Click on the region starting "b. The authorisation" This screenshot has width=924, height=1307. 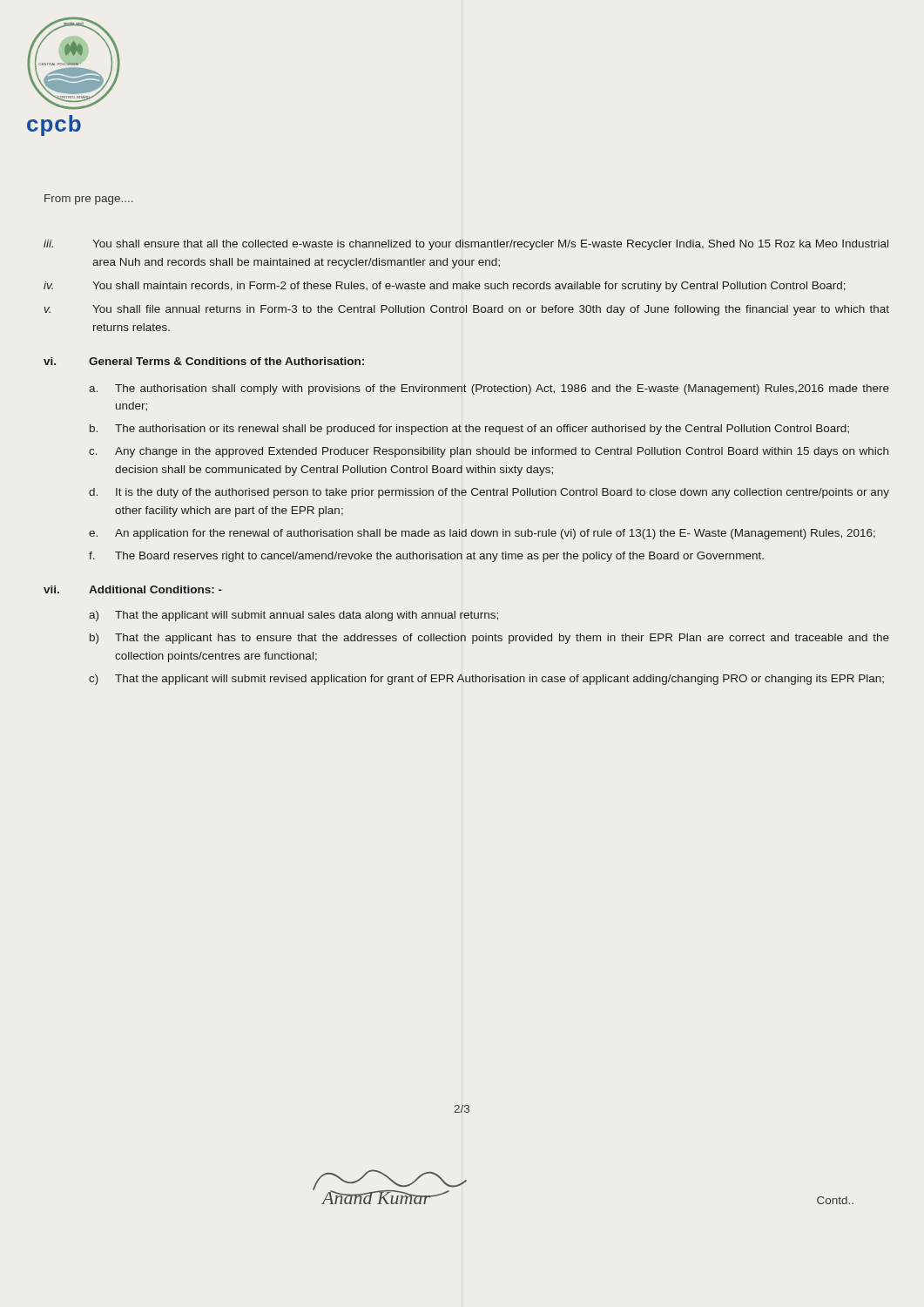pos(489,429)
